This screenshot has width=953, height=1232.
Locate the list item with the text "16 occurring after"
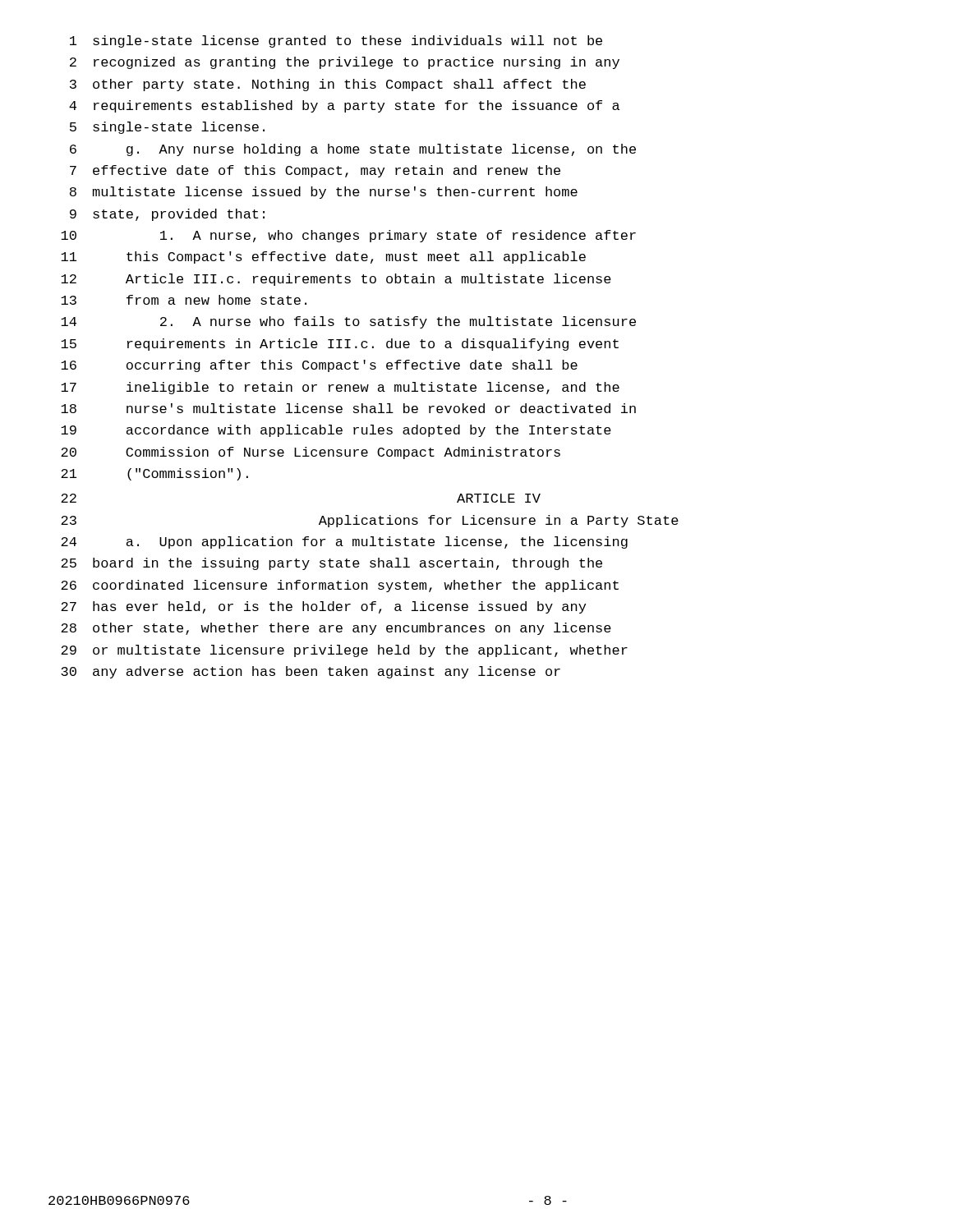pyautogui.click(x=313, y=367)
